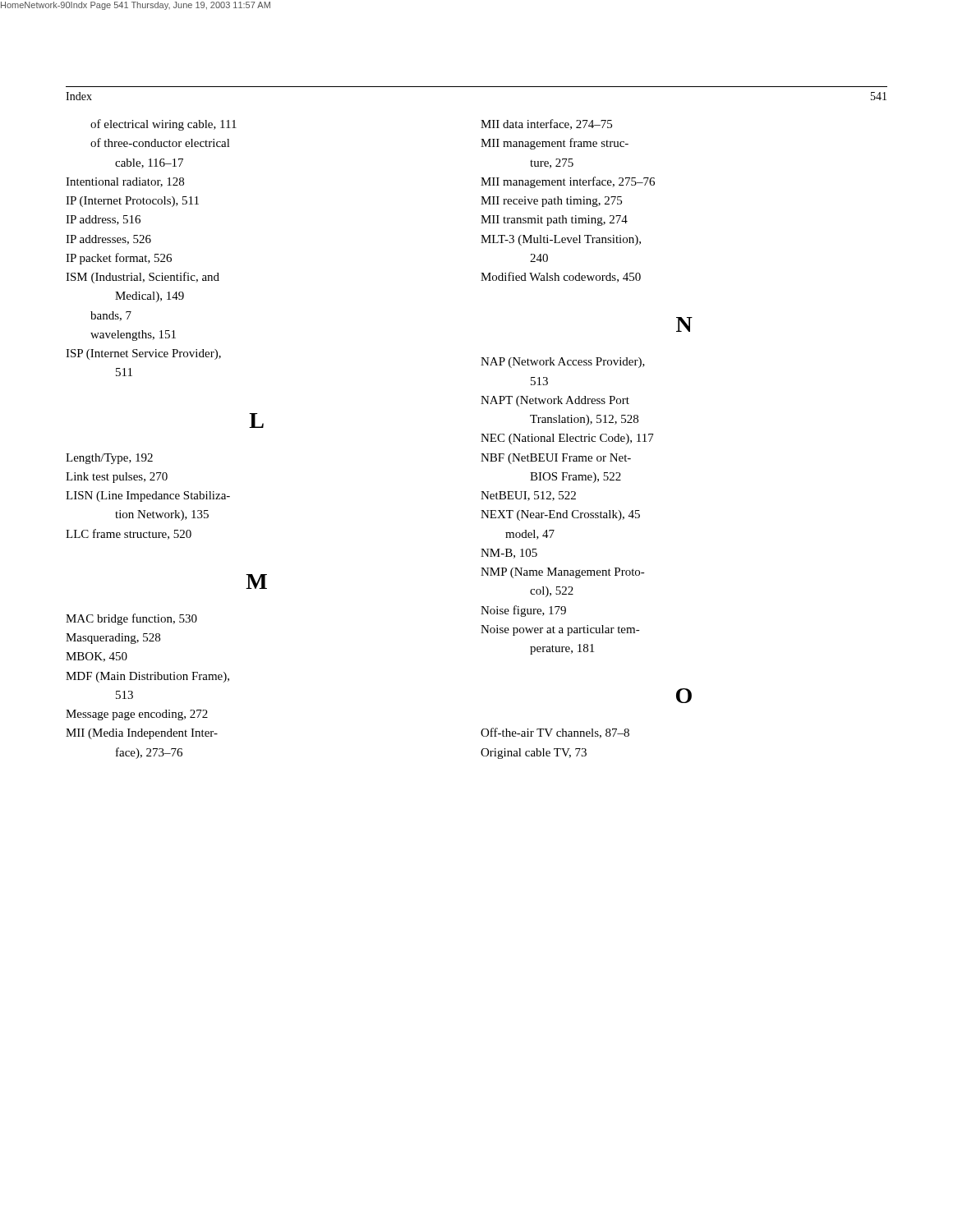Image resolution: width=953 pixels, height=1232 pixels.
Task: Find the list item containing "MII data interface, 274–75"
Action: 547,124
